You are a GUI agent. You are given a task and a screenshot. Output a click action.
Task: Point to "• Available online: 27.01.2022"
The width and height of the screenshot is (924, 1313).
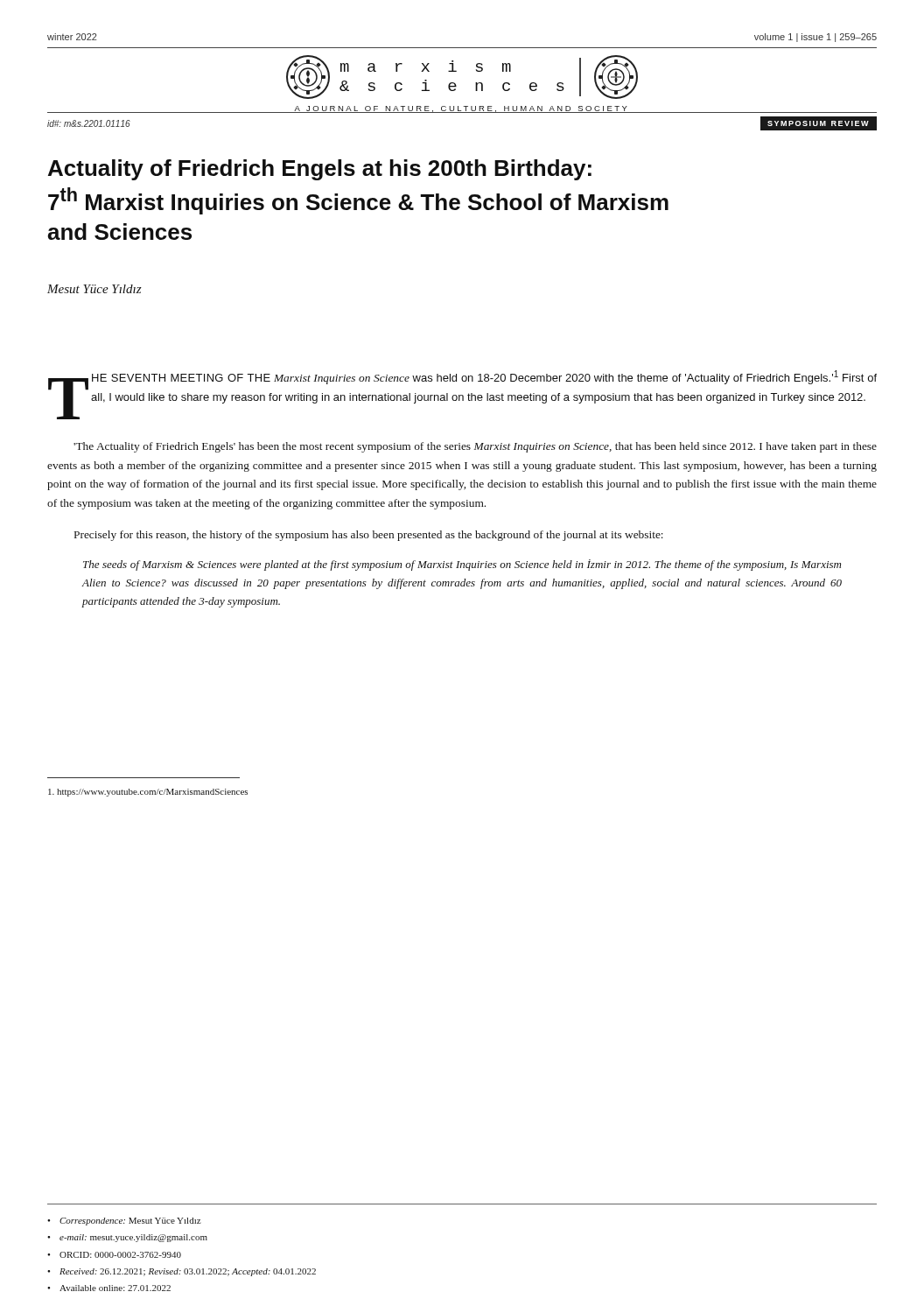pyautogui.click(x=109, y=1288)
